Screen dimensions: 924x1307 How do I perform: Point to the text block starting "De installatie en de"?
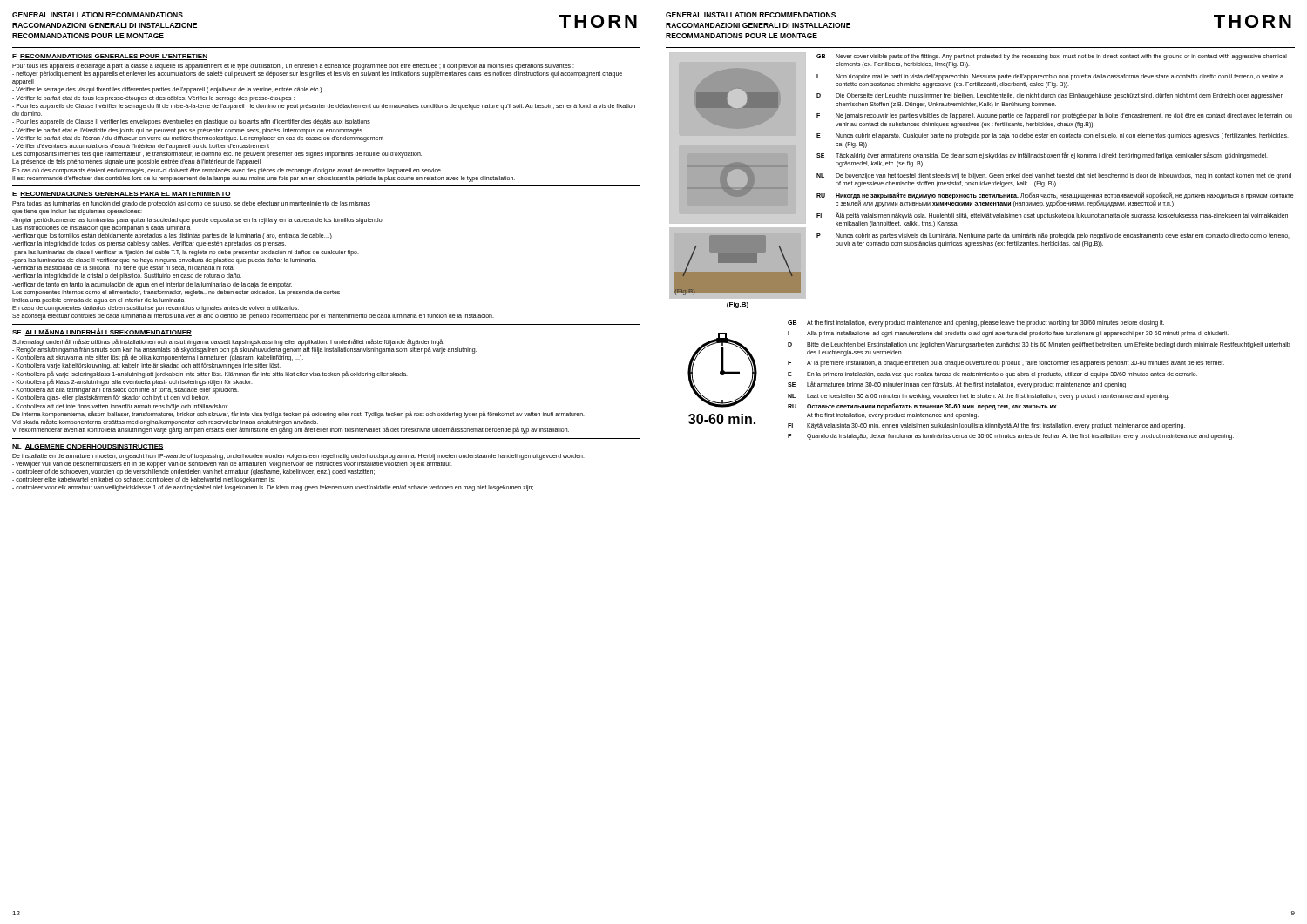coord(298,472)
